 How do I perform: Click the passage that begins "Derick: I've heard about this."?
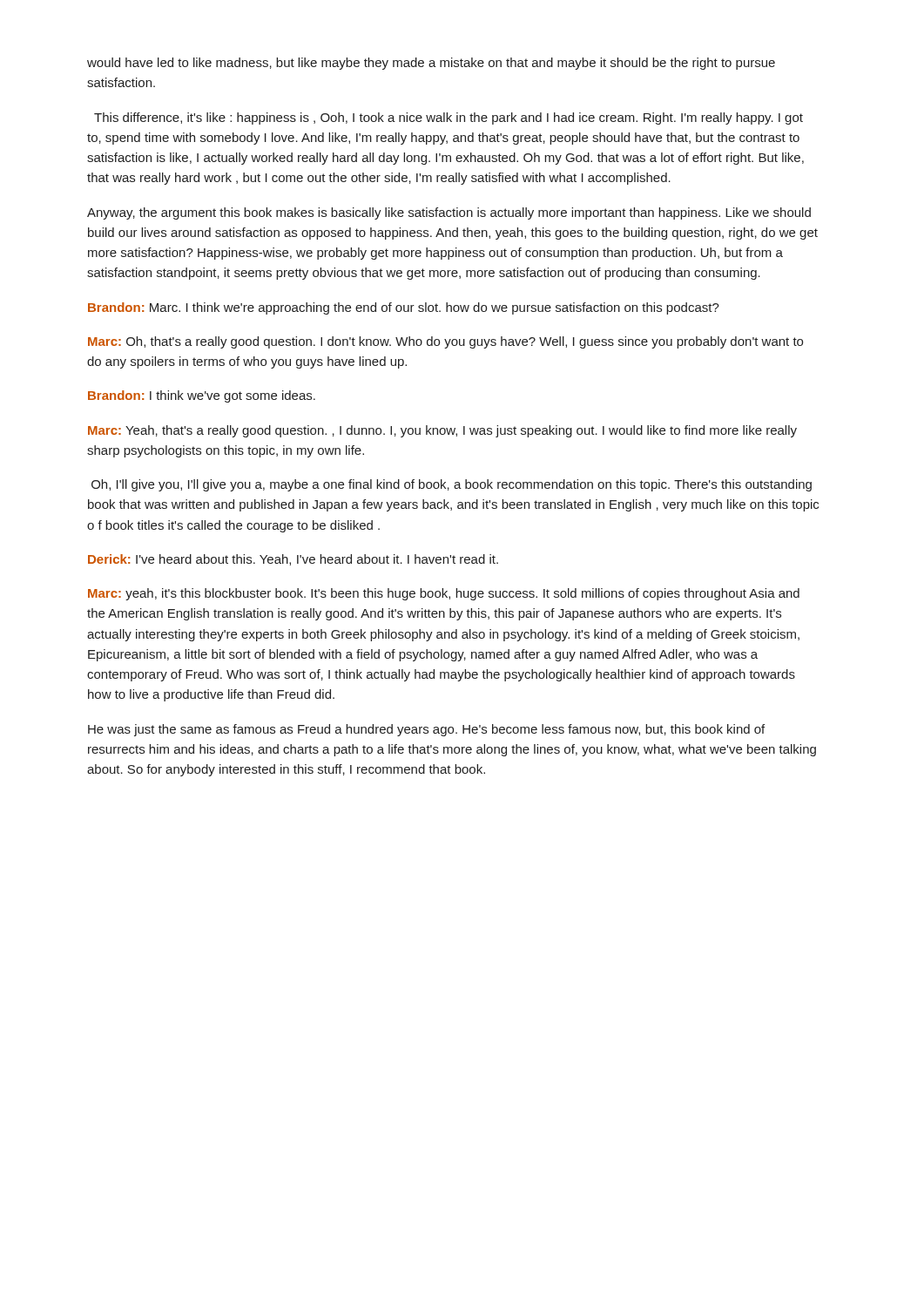[x=453, y=559]
